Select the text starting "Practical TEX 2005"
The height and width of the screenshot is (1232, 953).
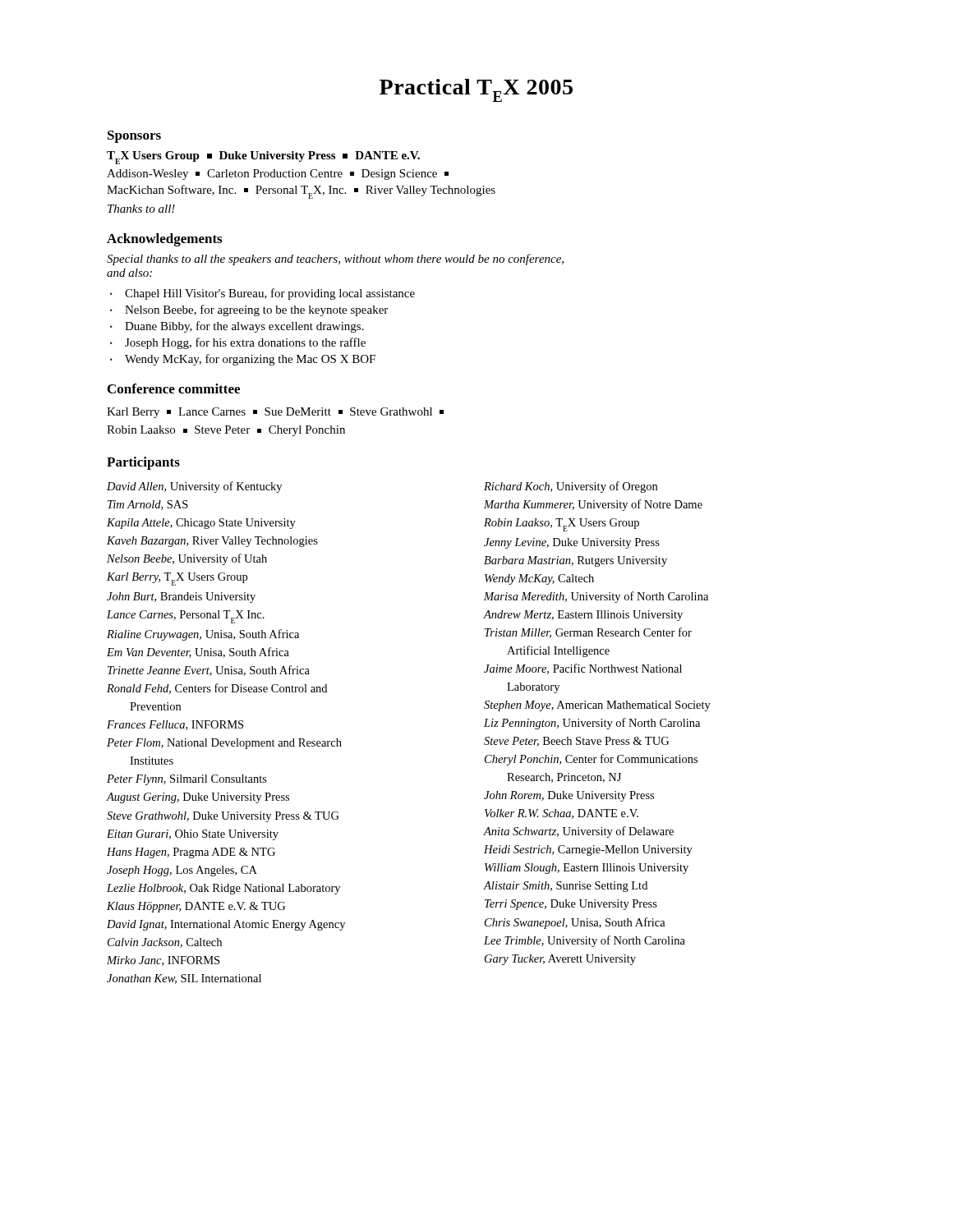476,89
